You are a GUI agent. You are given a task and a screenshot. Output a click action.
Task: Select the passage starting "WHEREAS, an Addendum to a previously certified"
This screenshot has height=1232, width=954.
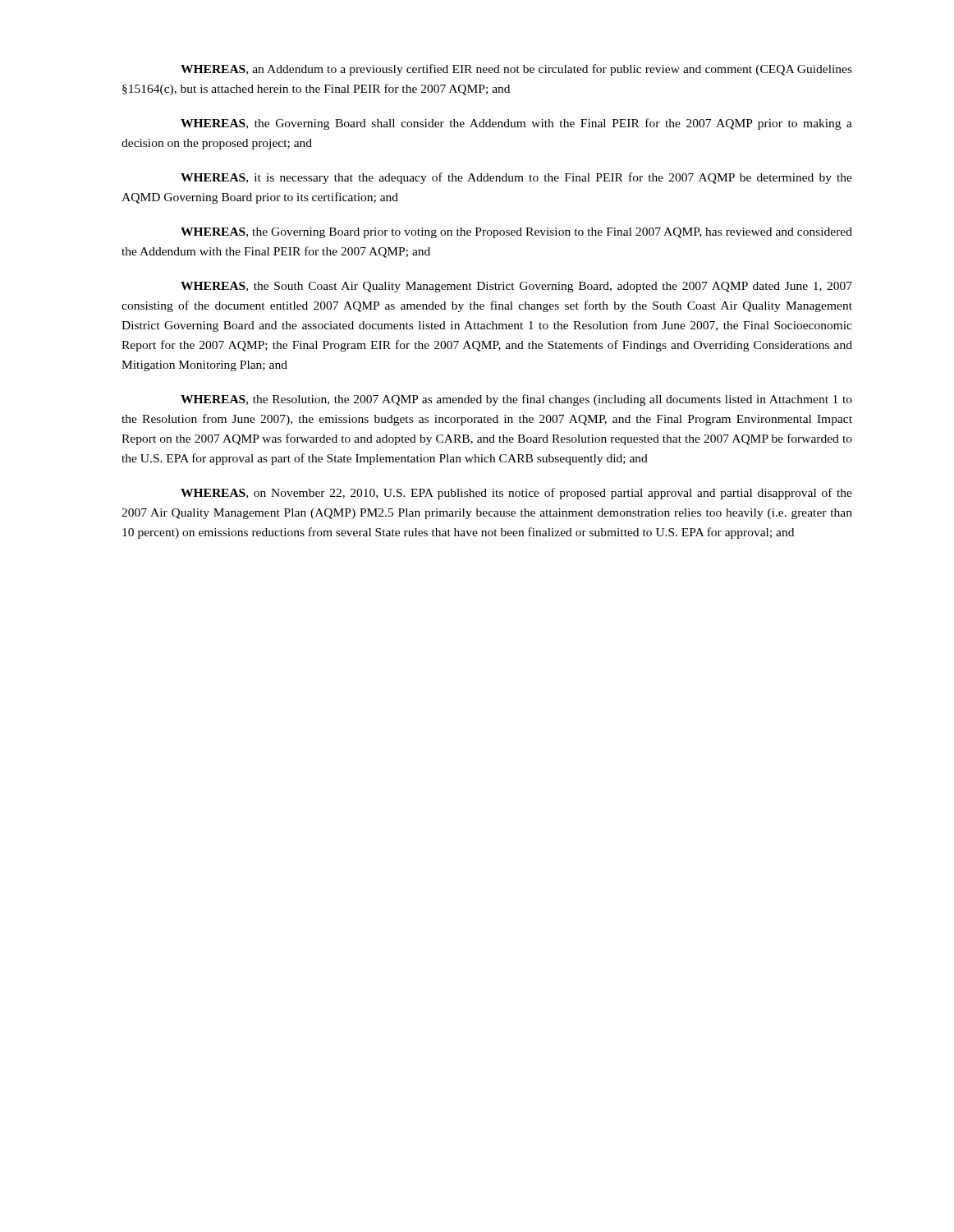coord(487,78)
